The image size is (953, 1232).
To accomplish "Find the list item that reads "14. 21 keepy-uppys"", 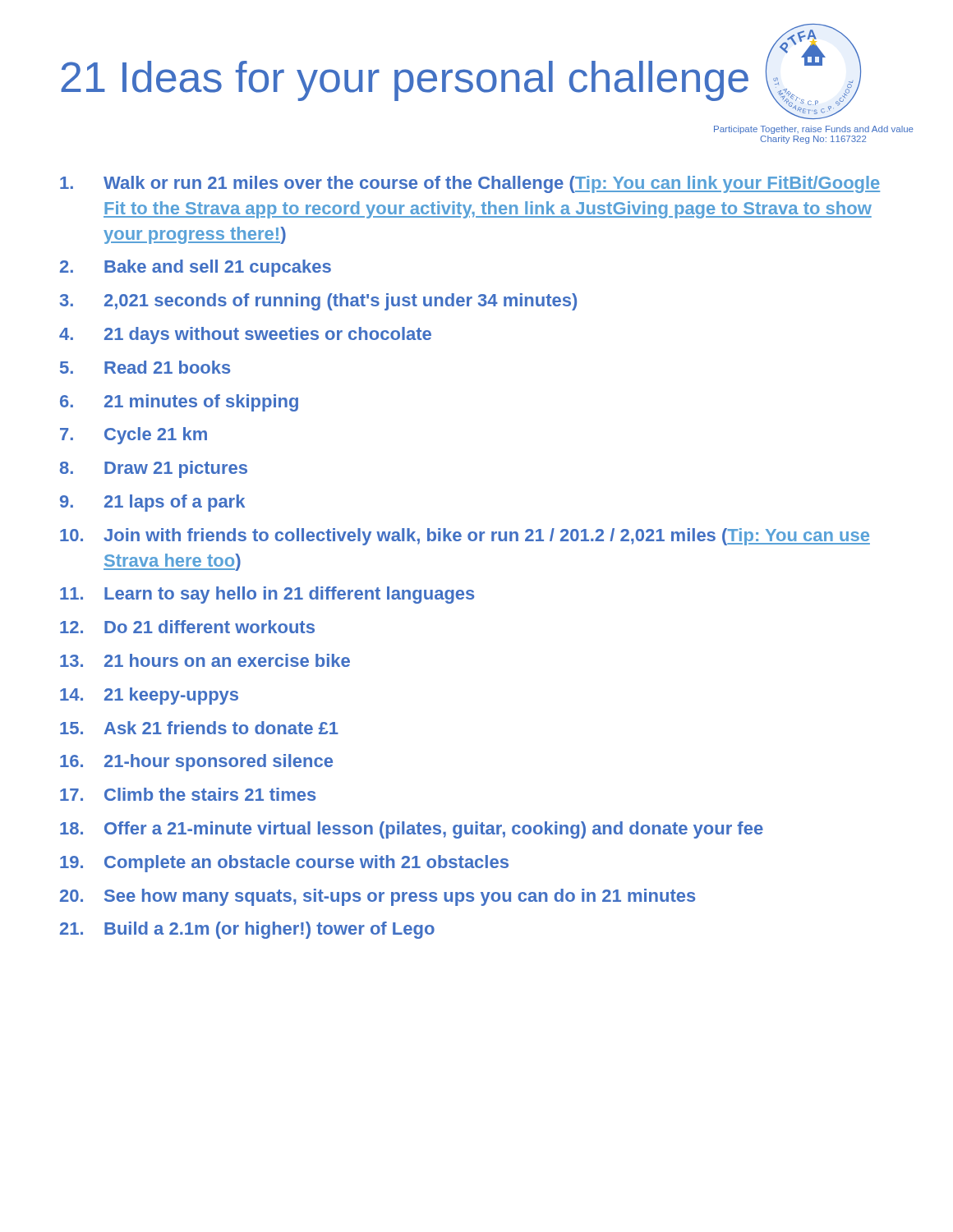I will [x=149, y=695].
